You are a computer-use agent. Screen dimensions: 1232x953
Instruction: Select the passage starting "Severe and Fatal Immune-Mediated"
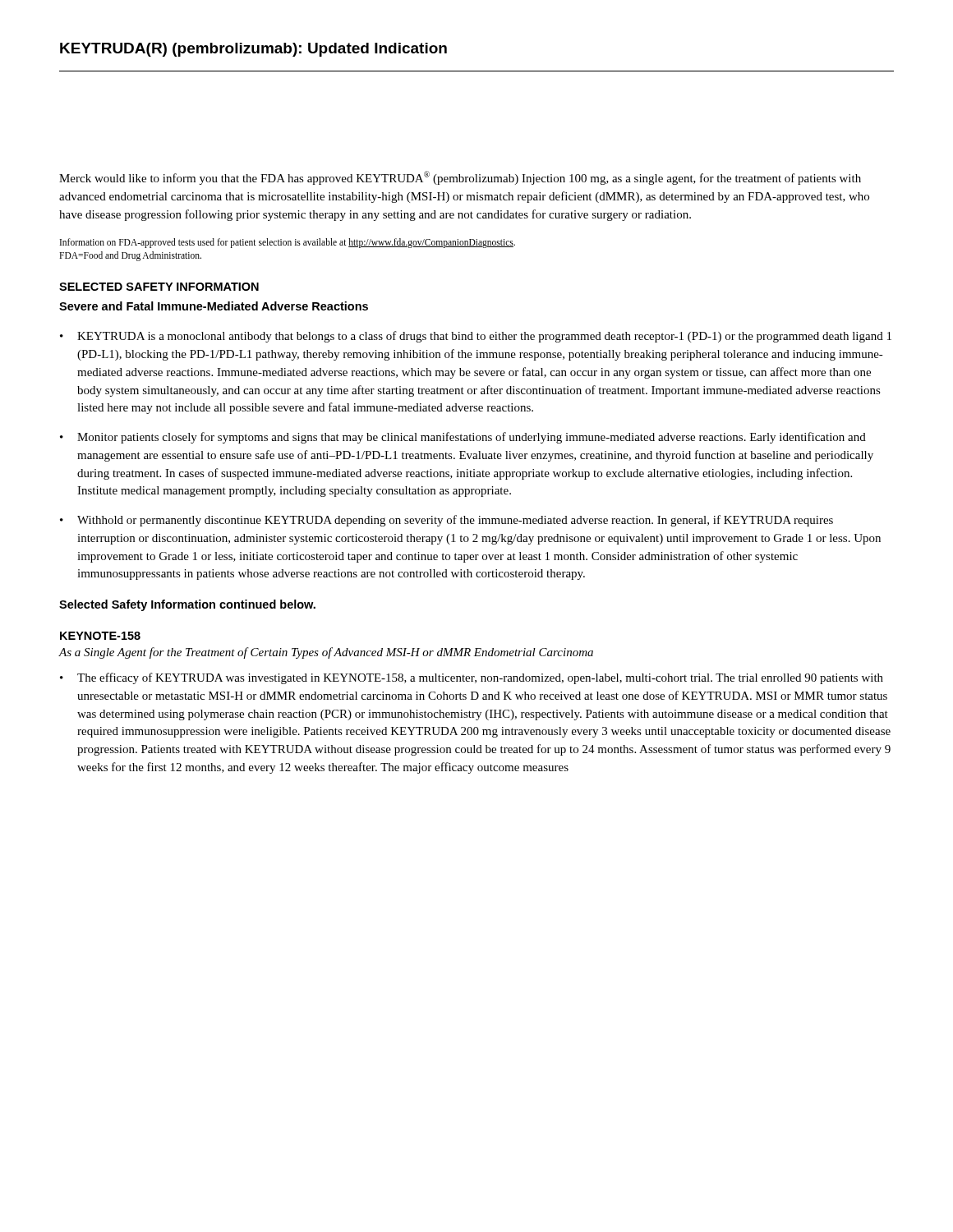coord(214,307)
